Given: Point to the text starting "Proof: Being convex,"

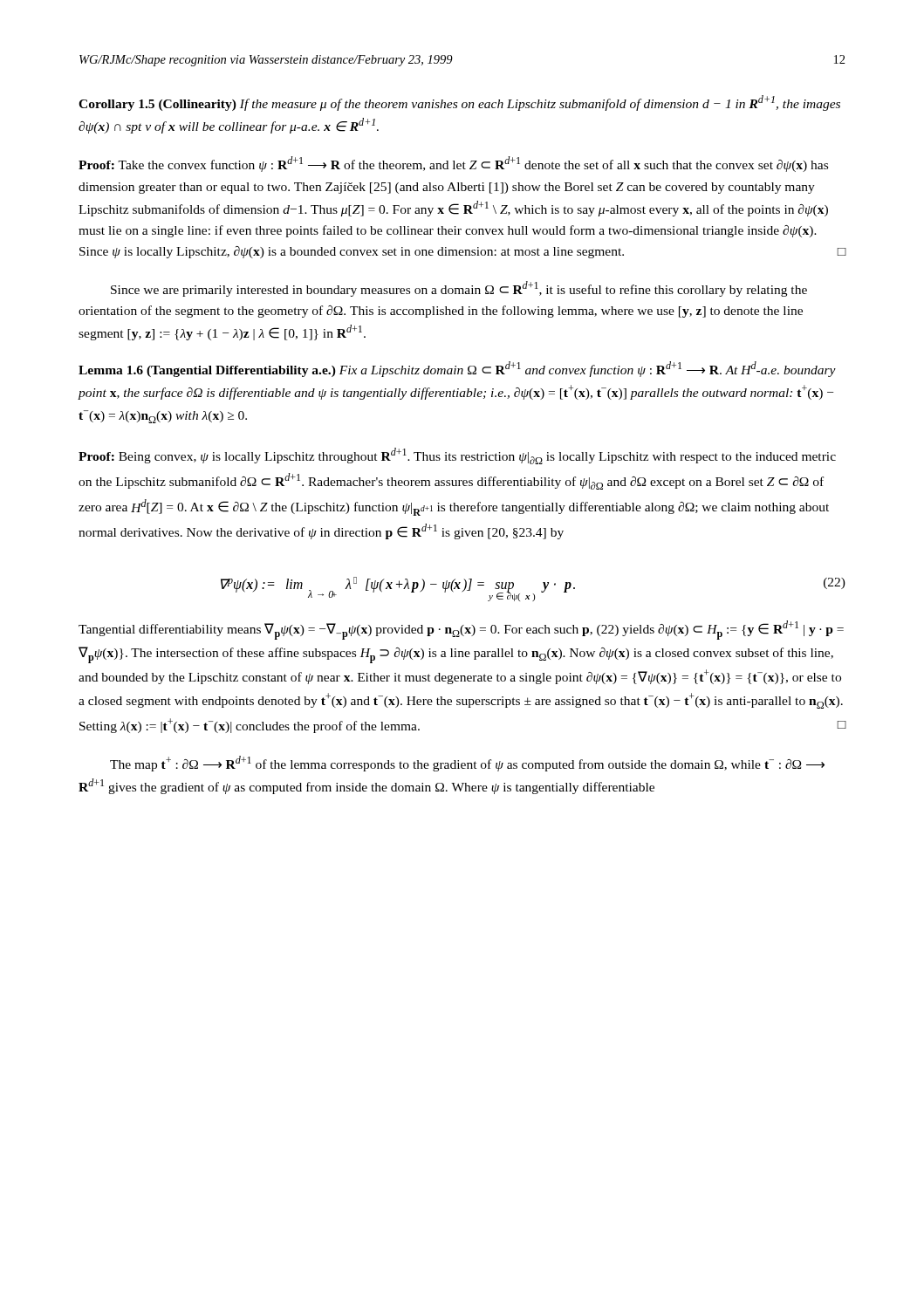Looking at the screenshot, I should 462,494.
